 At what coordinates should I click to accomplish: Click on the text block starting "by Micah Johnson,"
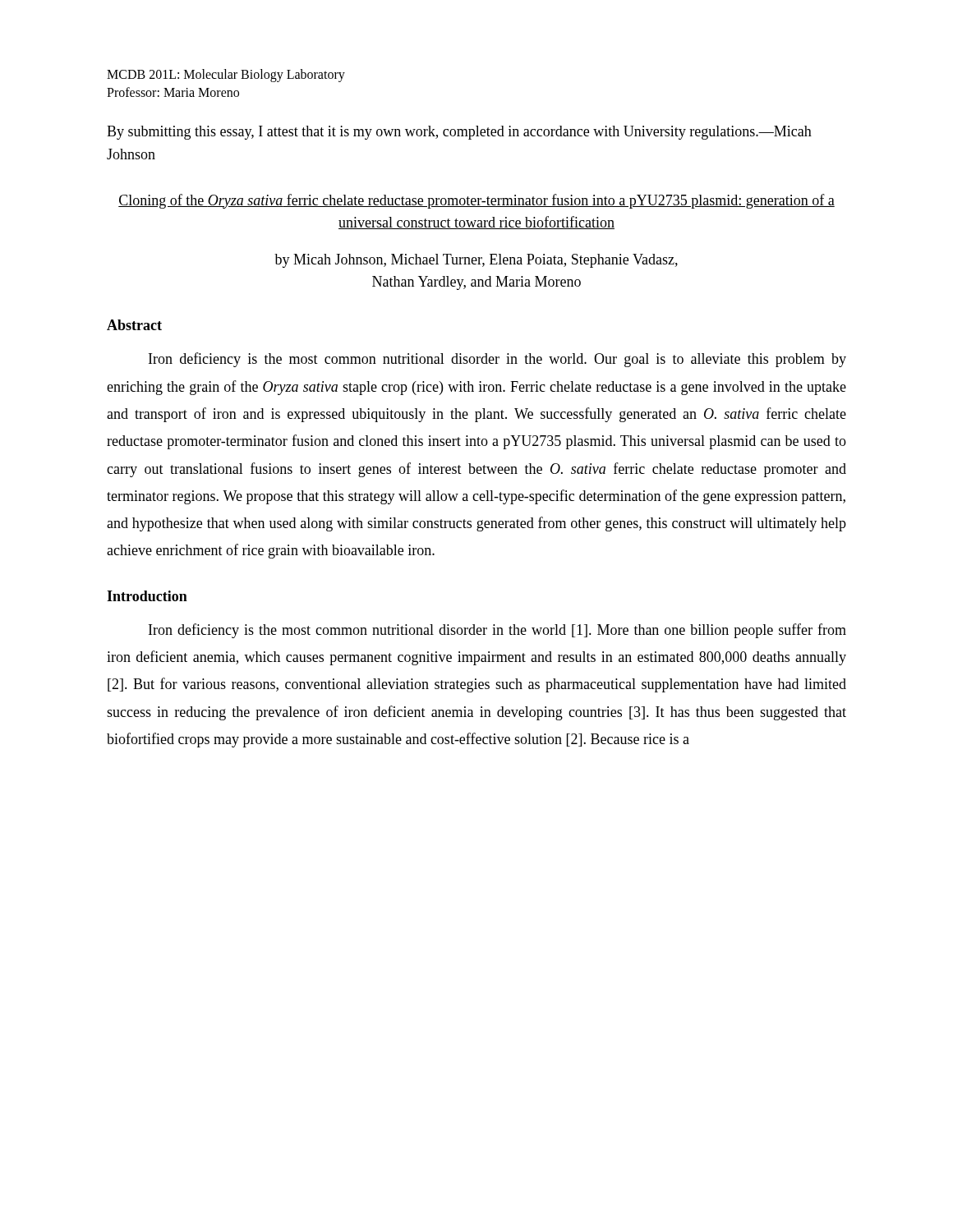tap(476, 271)
